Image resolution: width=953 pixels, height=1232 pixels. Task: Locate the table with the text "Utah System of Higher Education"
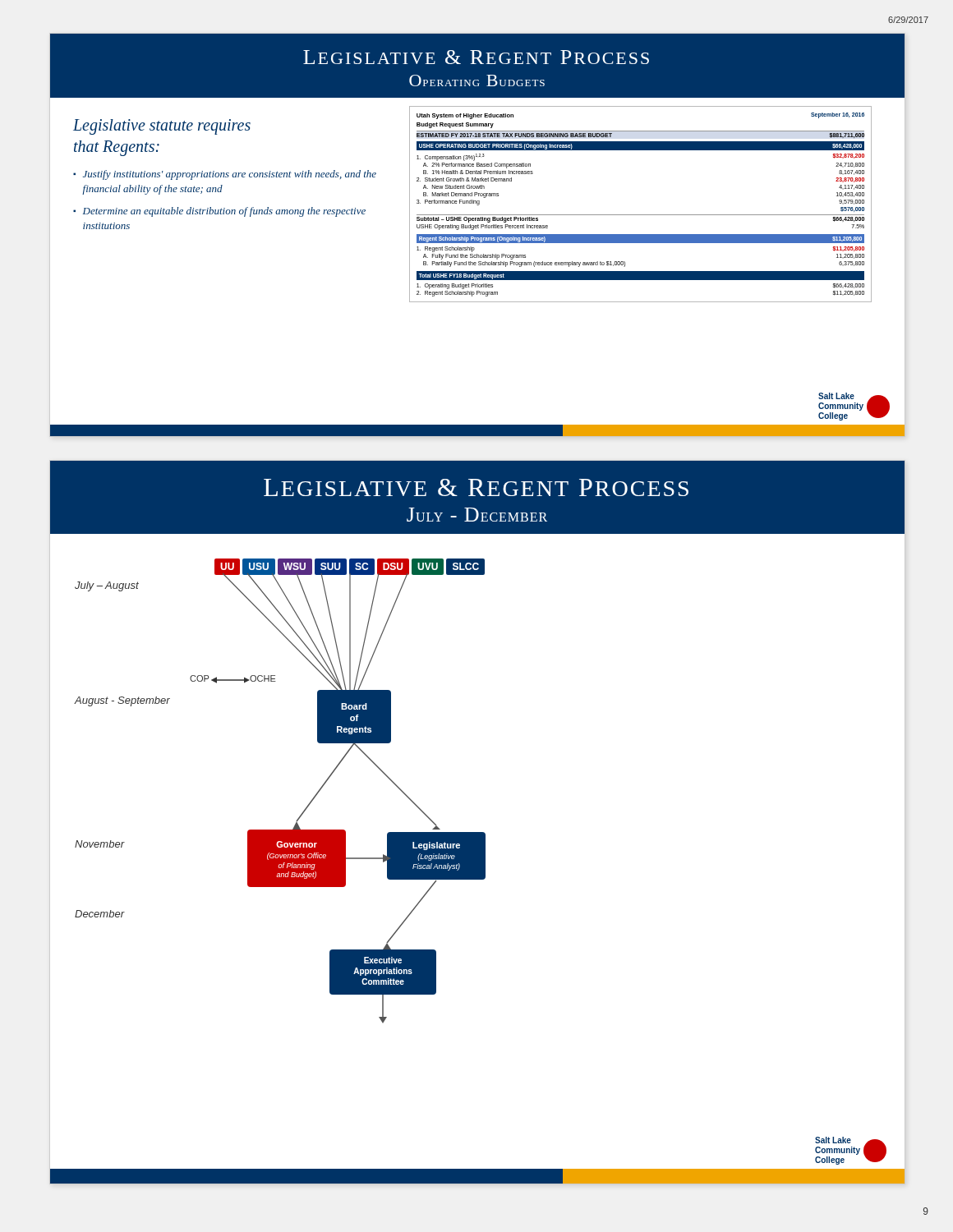640,204
